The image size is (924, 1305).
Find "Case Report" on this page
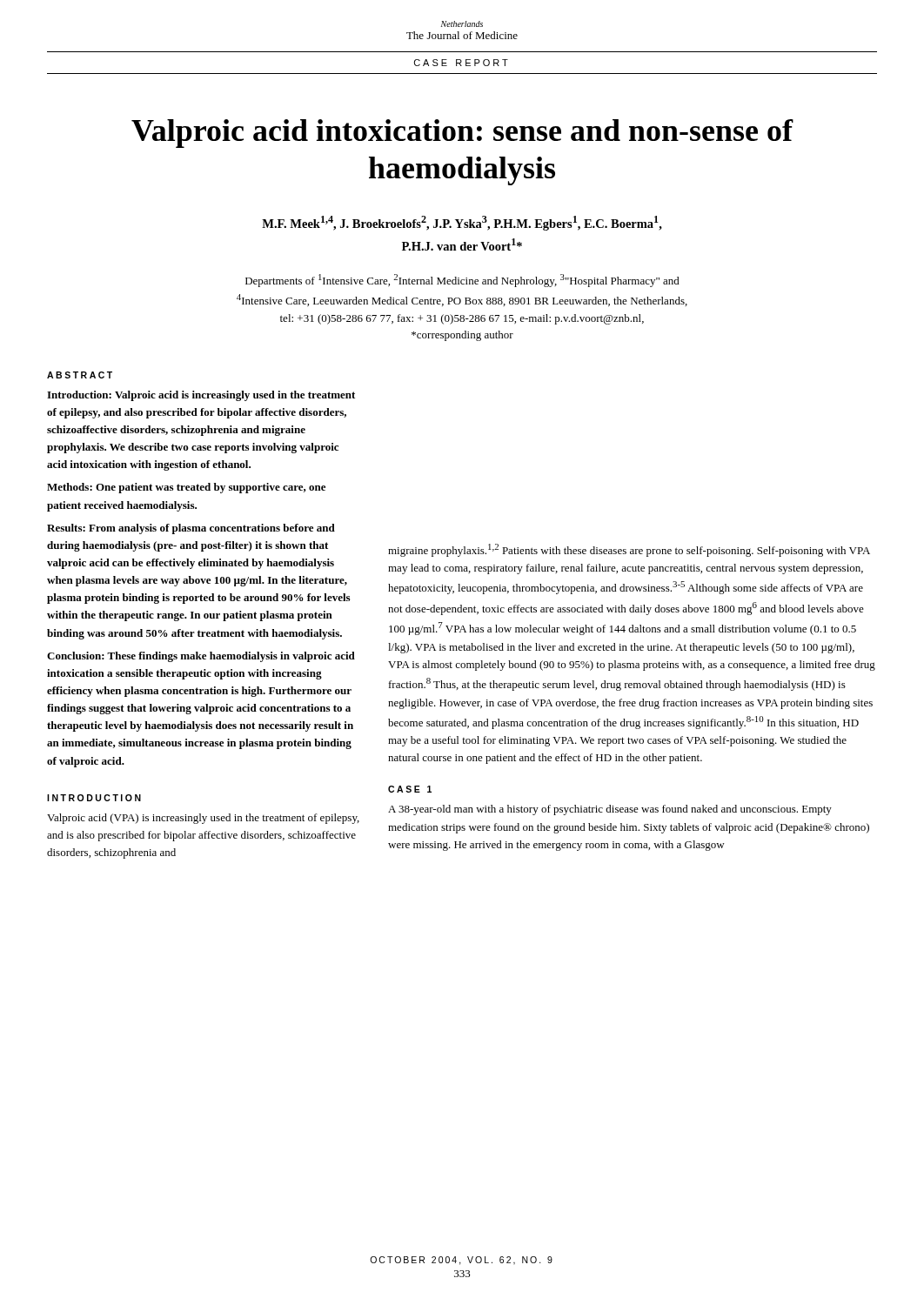tap(462, 62)
